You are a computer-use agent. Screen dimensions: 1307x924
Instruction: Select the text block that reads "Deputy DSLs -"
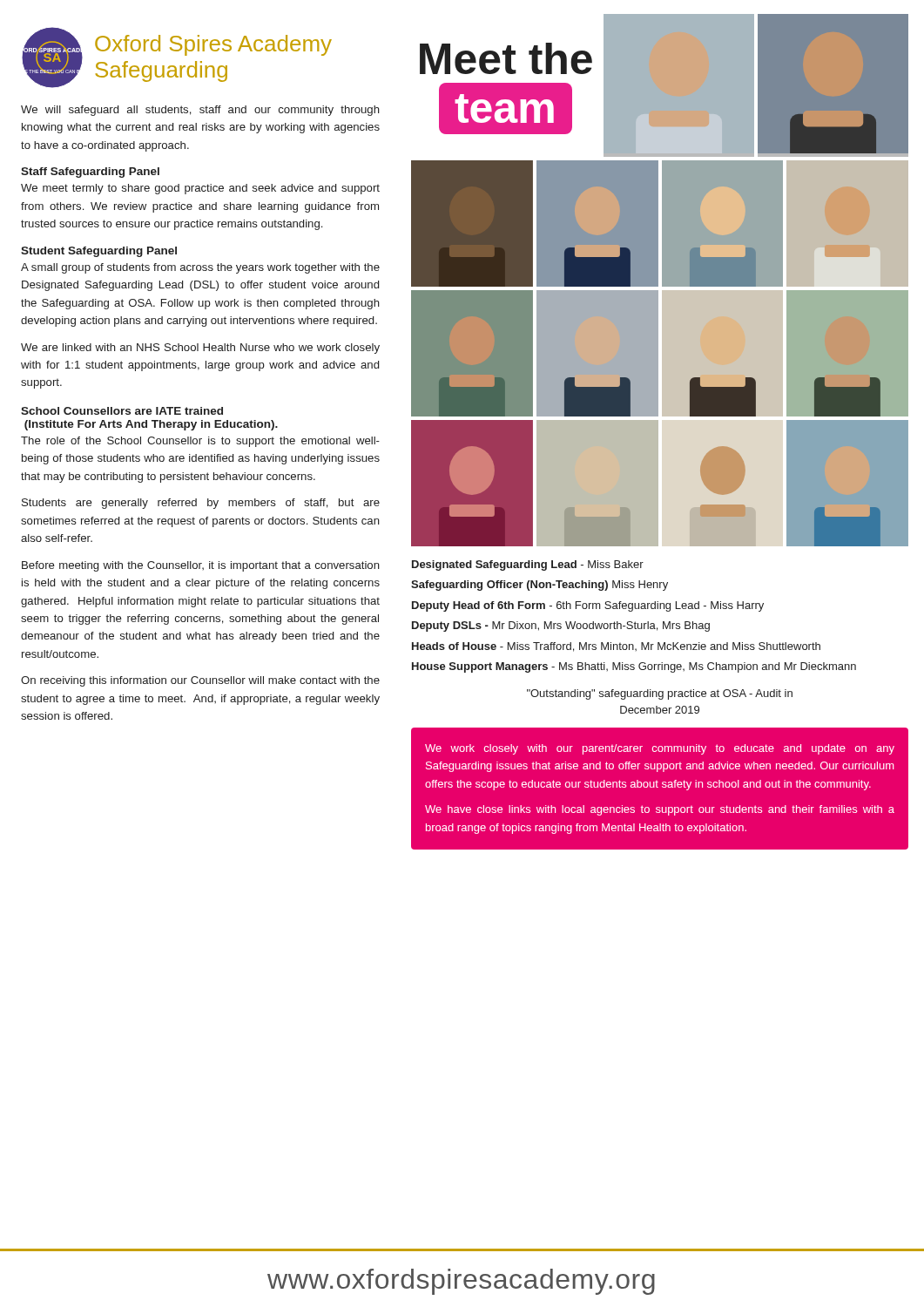pyautogui.click(x=561, y=625)
